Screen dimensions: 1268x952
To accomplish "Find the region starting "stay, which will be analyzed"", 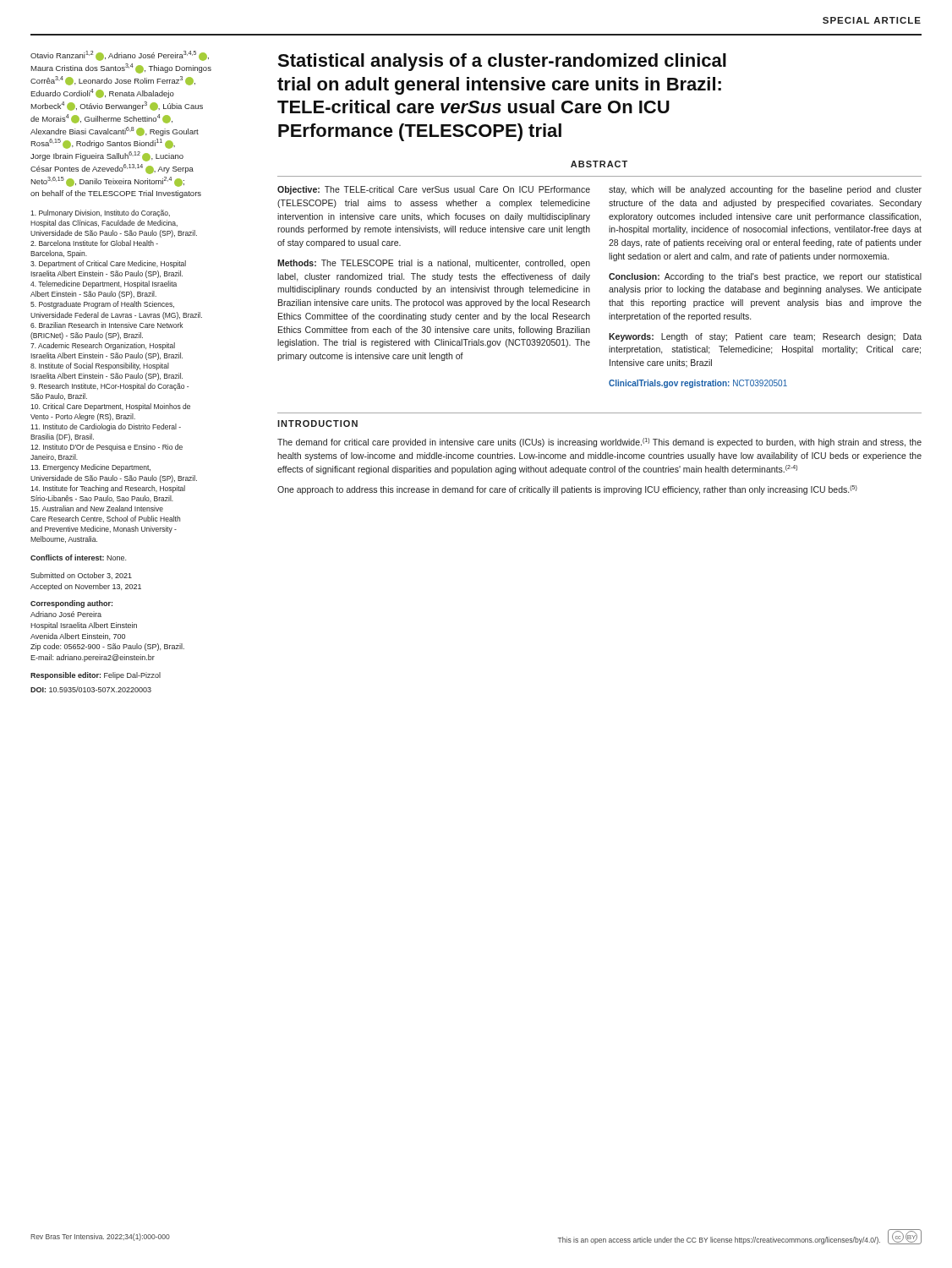I will point(765,223).
